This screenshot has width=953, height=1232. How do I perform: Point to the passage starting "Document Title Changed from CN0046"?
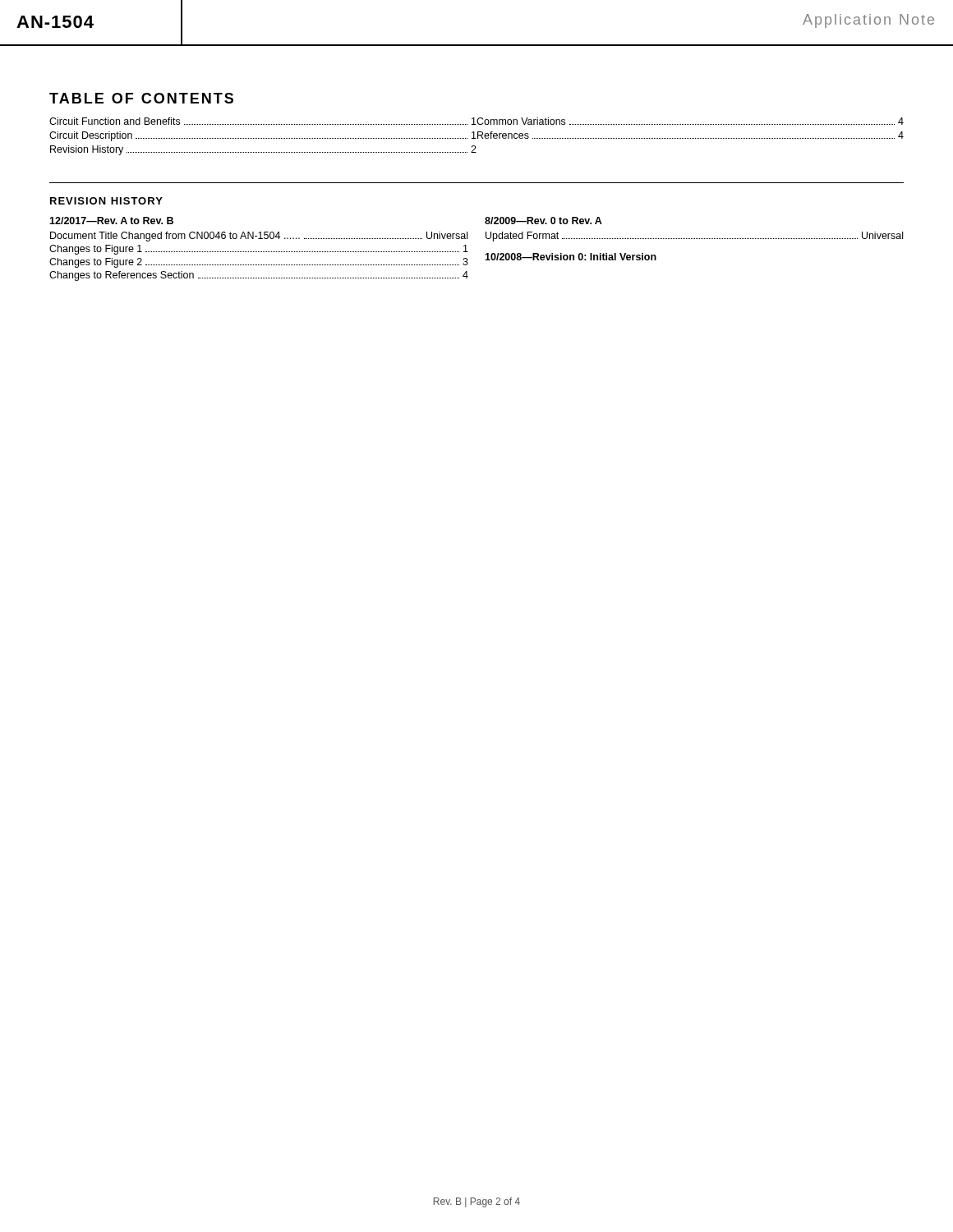tap(259, 236)
